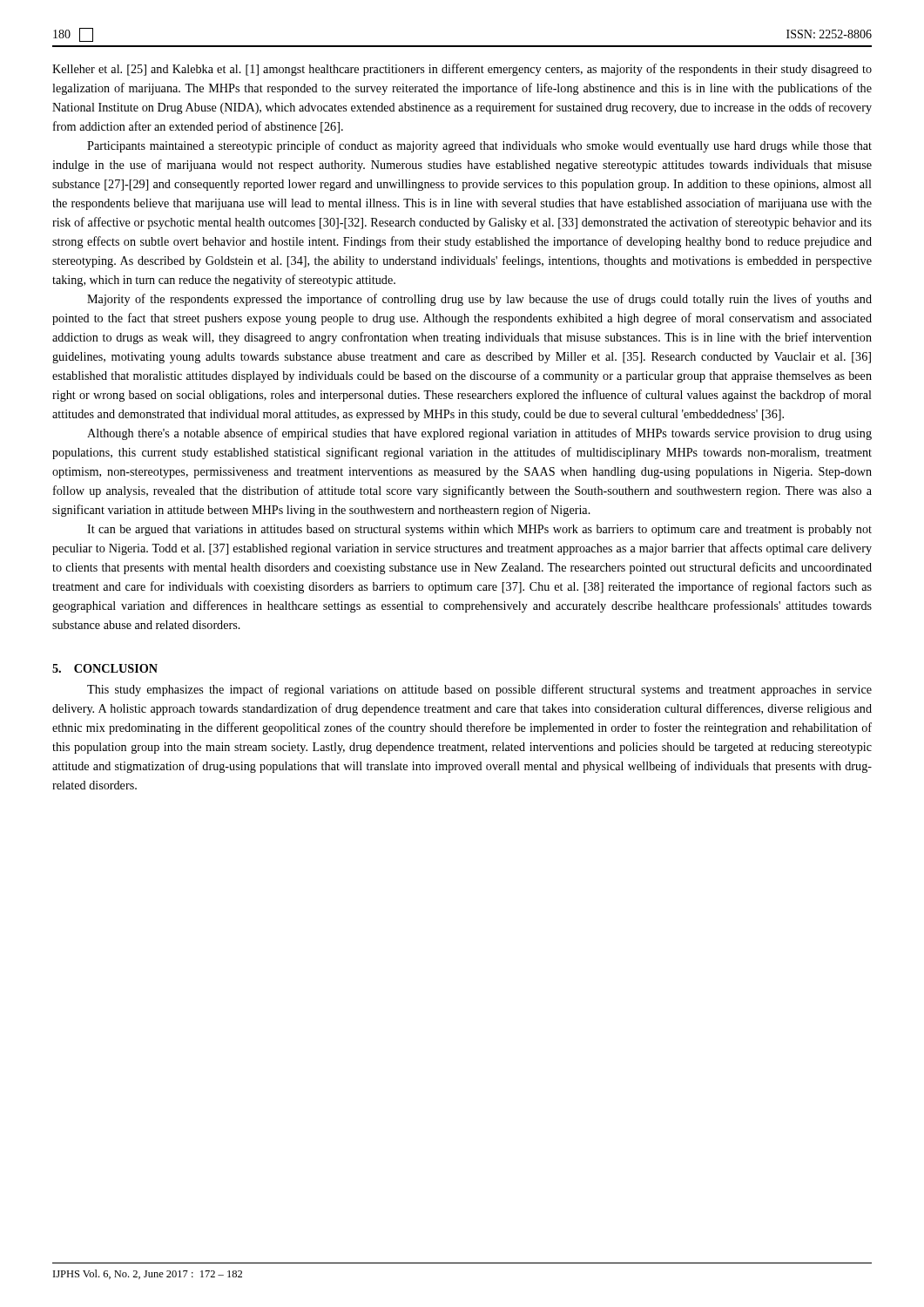Viewport: 924px width, 1307px height.
Task: Select the text block that reads "This study emphasizes"
Action: pyautogui.click(x=462, y=737)
